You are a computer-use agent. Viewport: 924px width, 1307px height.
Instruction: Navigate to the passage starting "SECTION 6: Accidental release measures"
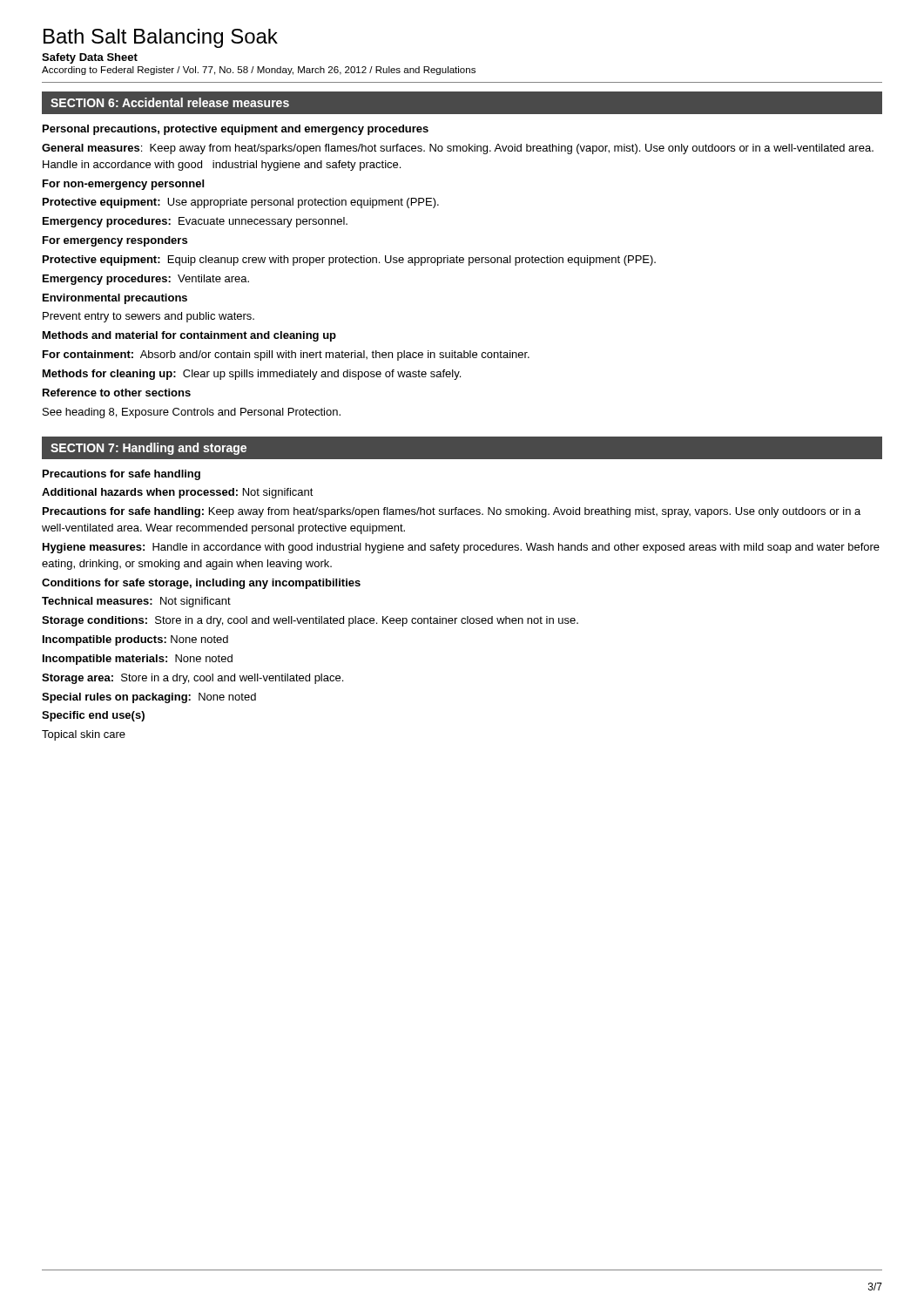462,103
